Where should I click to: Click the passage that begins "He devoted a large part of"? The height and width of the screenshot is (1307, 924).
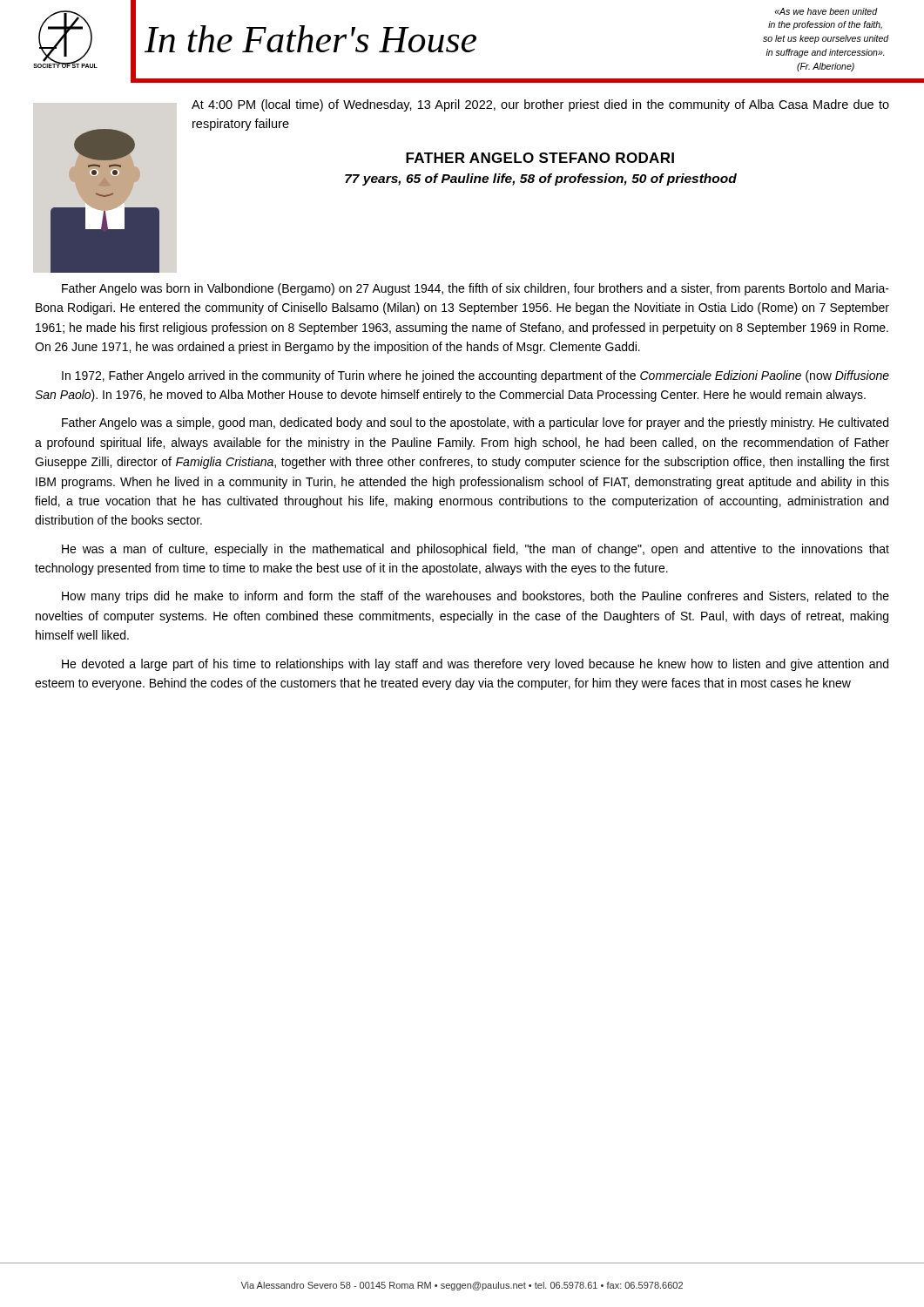[x=462, y=673]
